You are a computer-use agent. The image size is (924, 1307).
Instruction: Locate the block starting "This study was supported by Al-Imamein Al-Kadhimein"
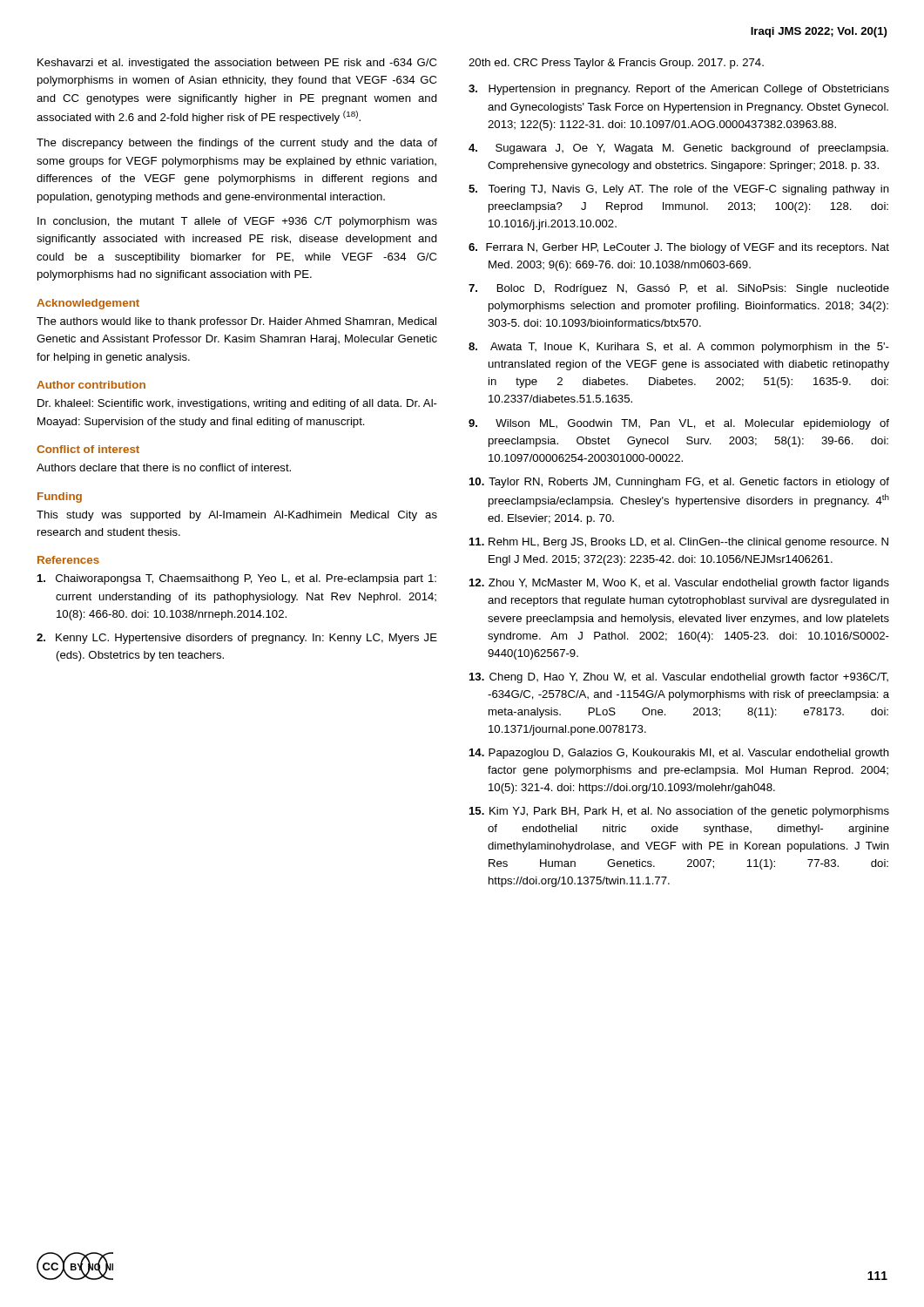pos(237,523)
